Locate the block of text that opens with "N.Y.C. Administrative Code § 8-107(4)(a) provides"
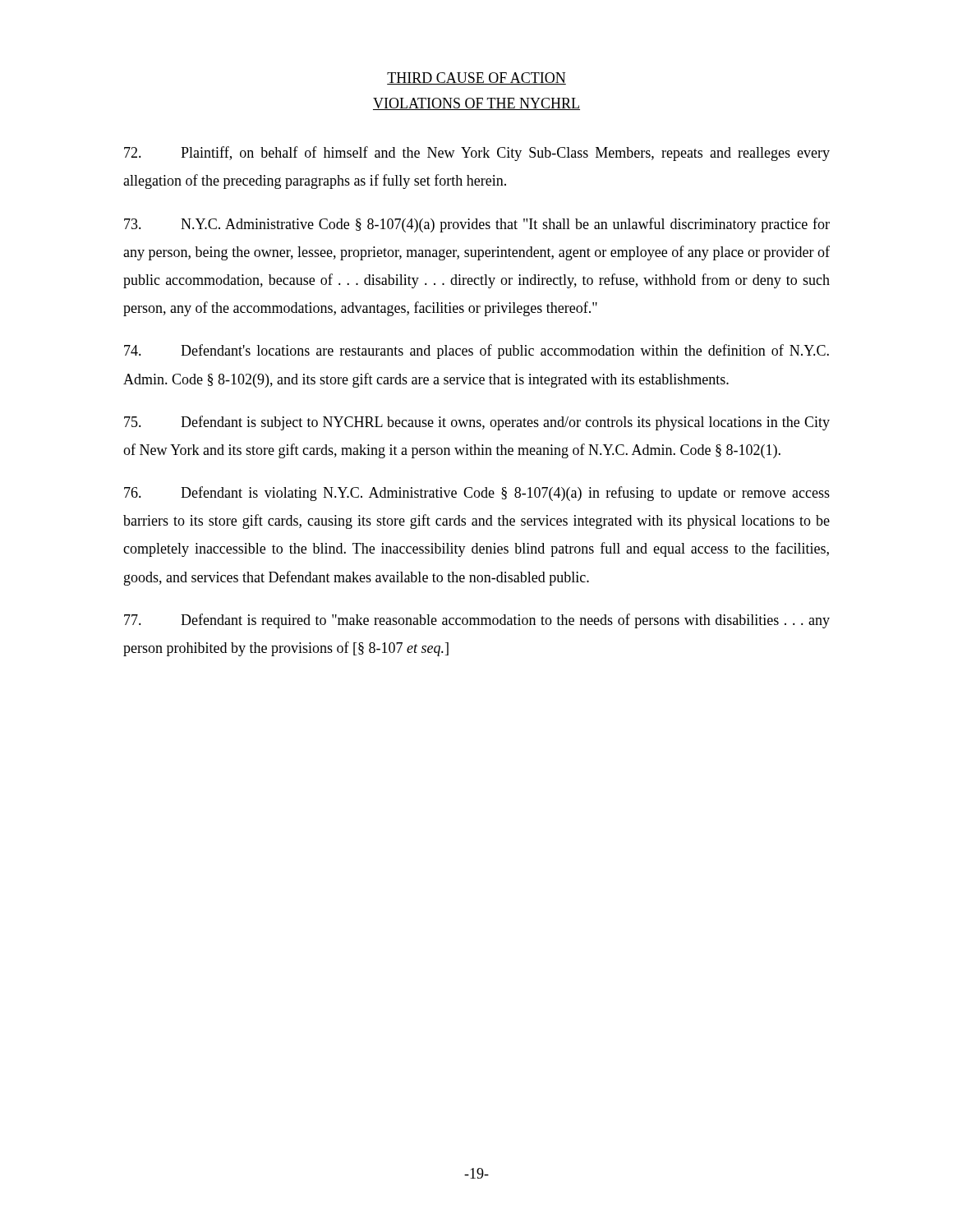Screen dimensions: 1232x953 pyautogui.click(x=476, y=263)
